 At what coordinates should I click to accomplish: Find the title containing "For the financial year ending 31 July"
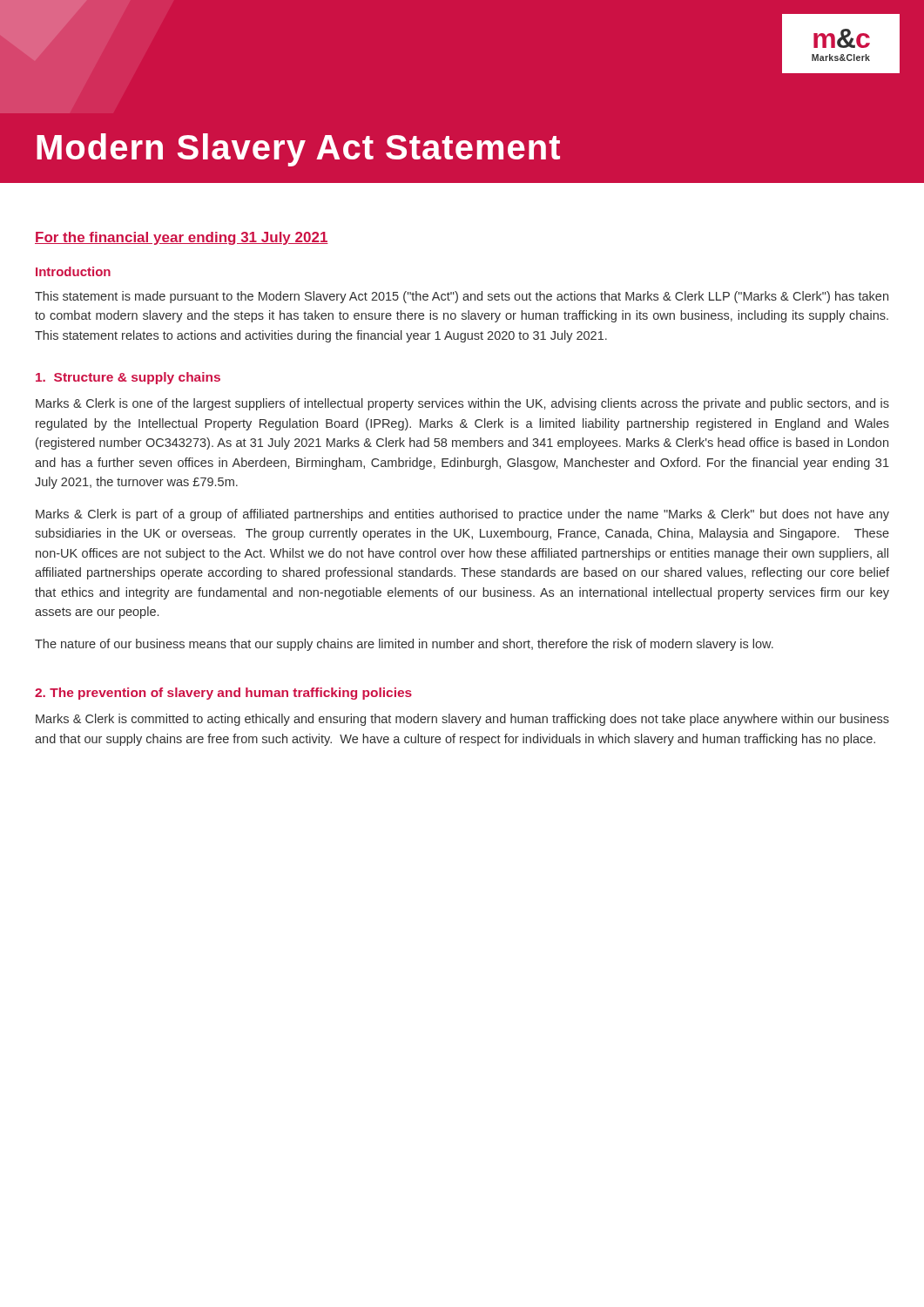(182, 238)
